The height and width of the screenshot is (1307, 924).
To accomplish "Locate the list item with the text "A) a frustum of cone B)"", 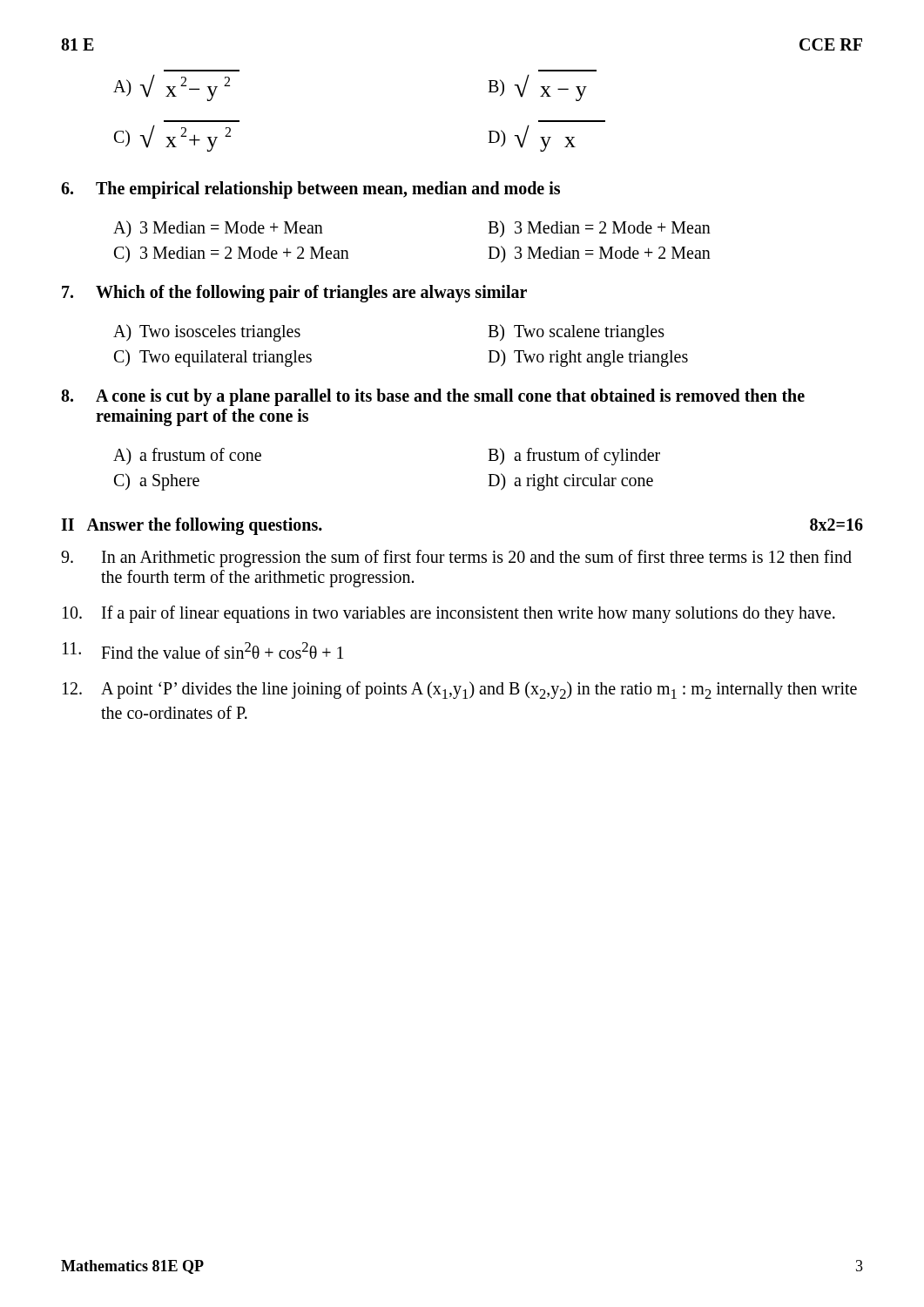I will click(x=488, y=468).
